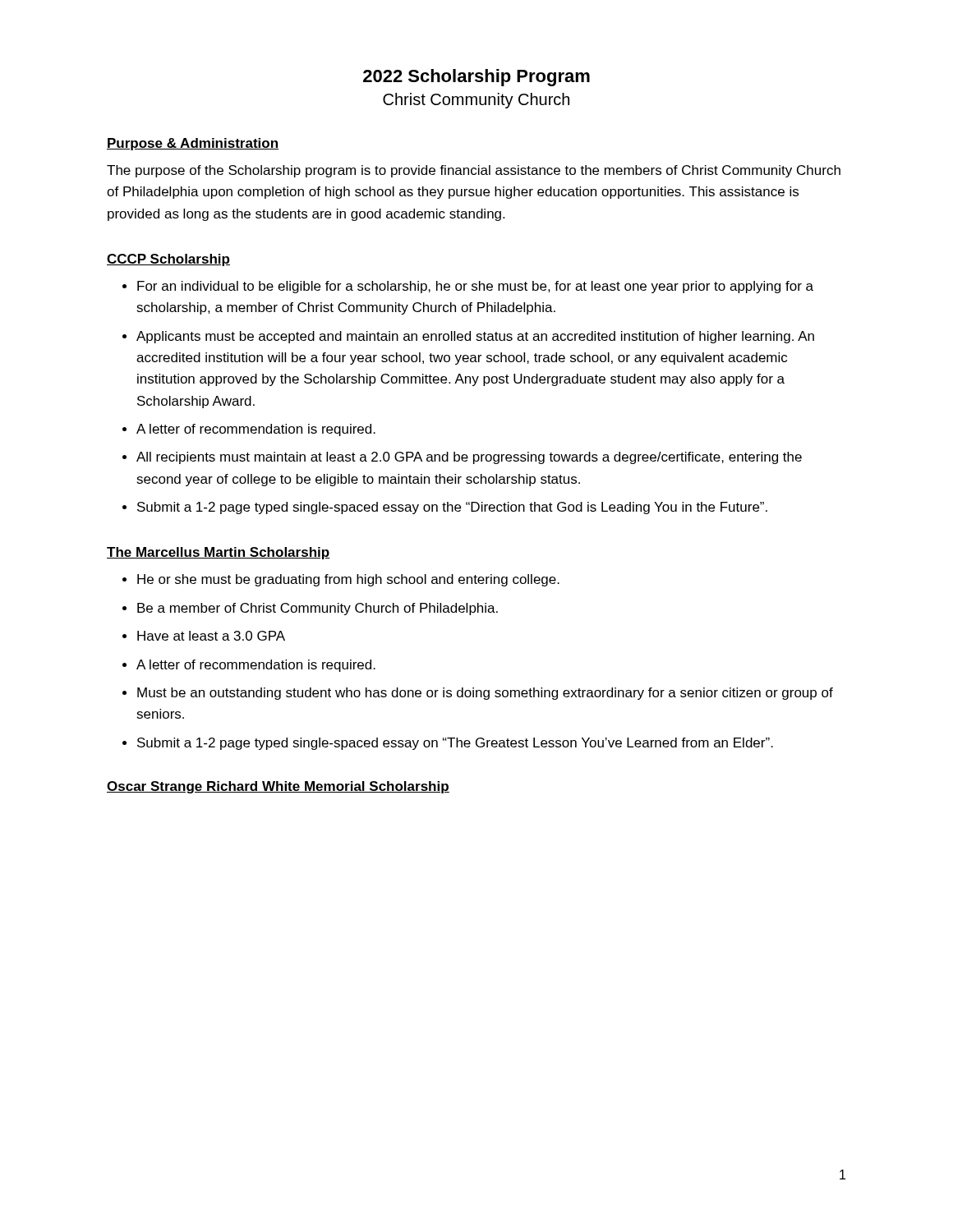Locate the list item containing "Applicants must be"
Screen dimensions: 1232x953
(476, 369)
